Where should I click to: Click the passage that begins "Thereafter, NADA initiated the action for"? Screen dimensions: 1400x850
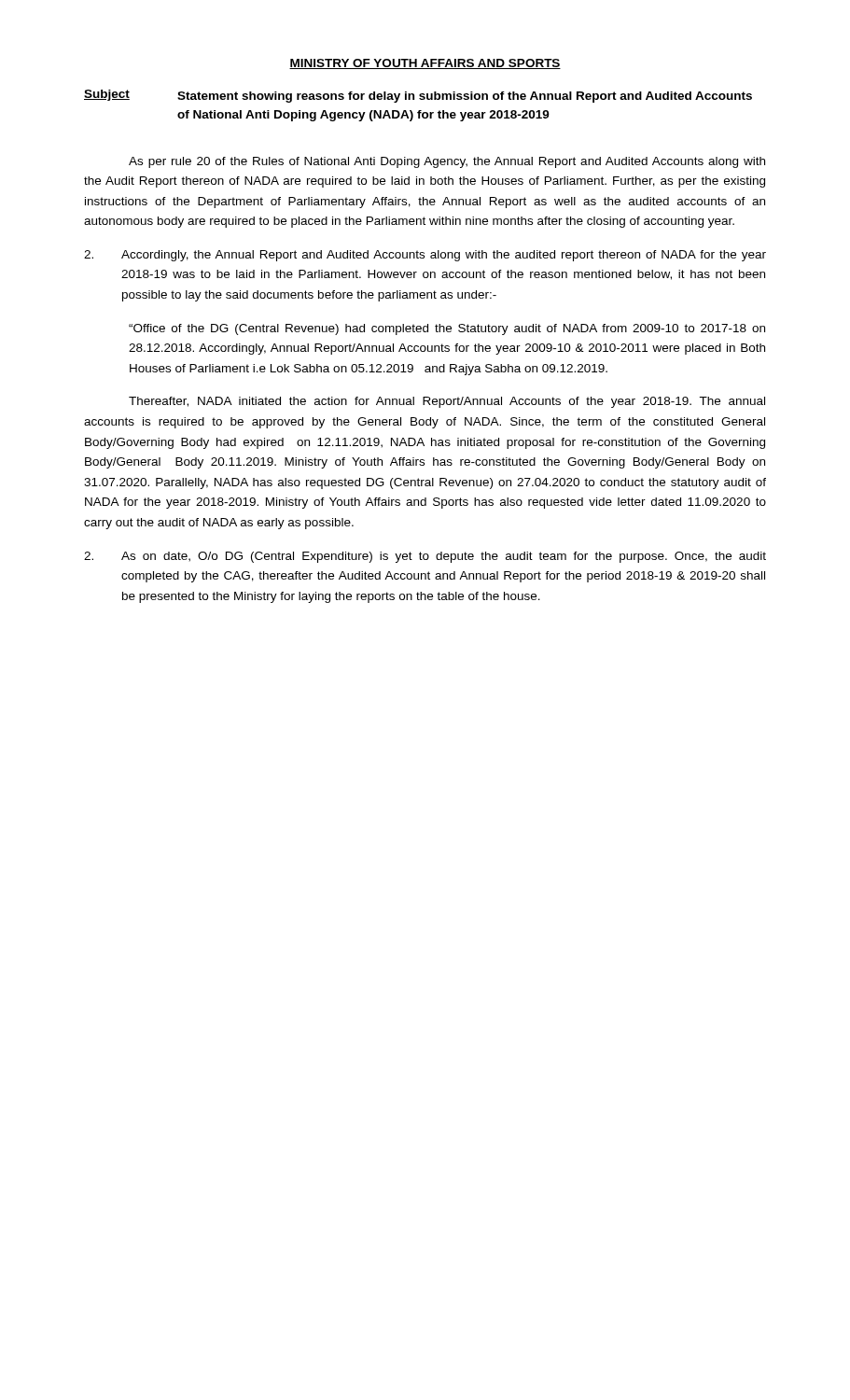pyautogui.click(x=425, y=462)
